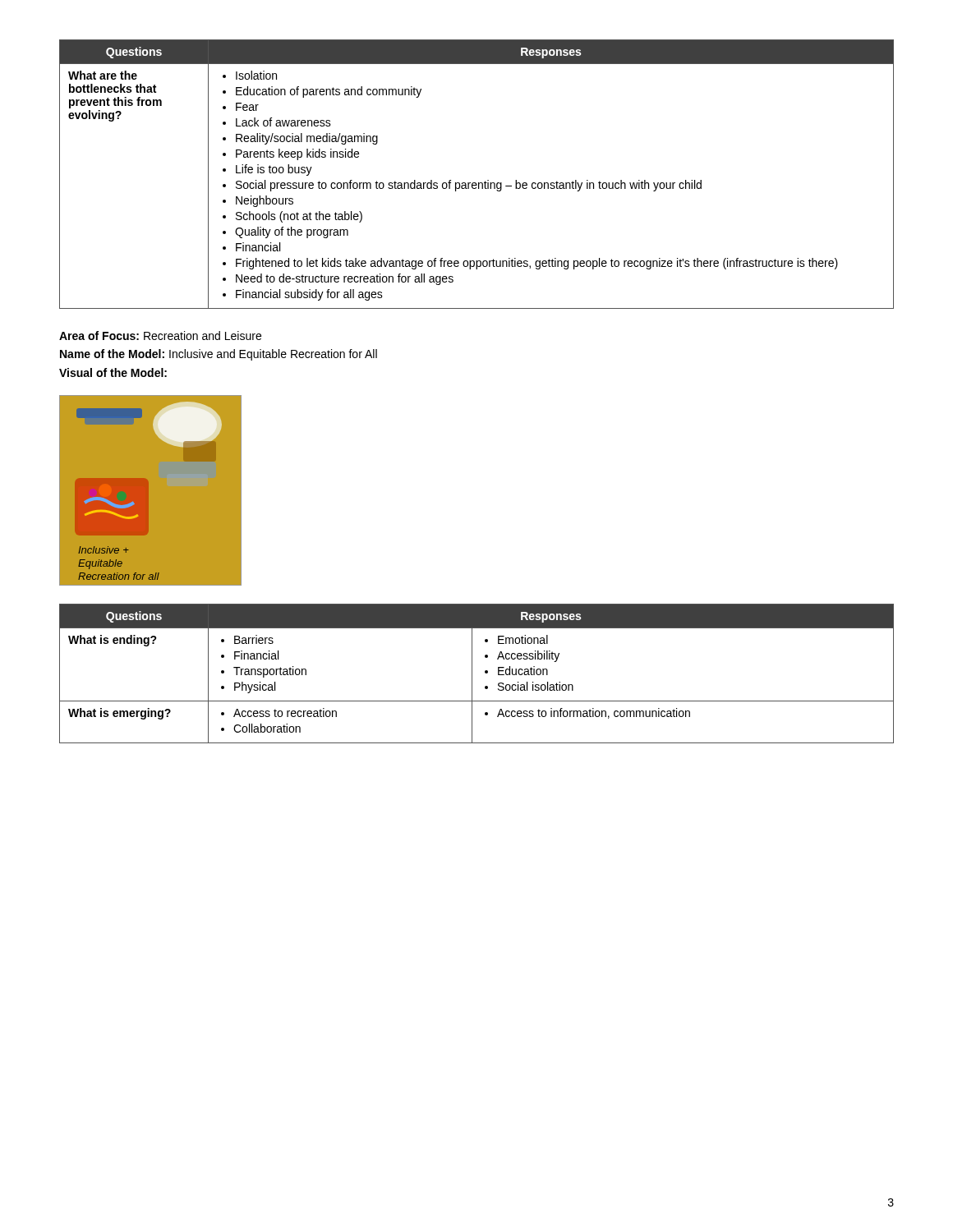Image resolution: width=953 pixels, height=1232 pixels.
Task: Point to the element starting "Area of Focus: Recreation and Leisure Name"
Action: [218, 354]
